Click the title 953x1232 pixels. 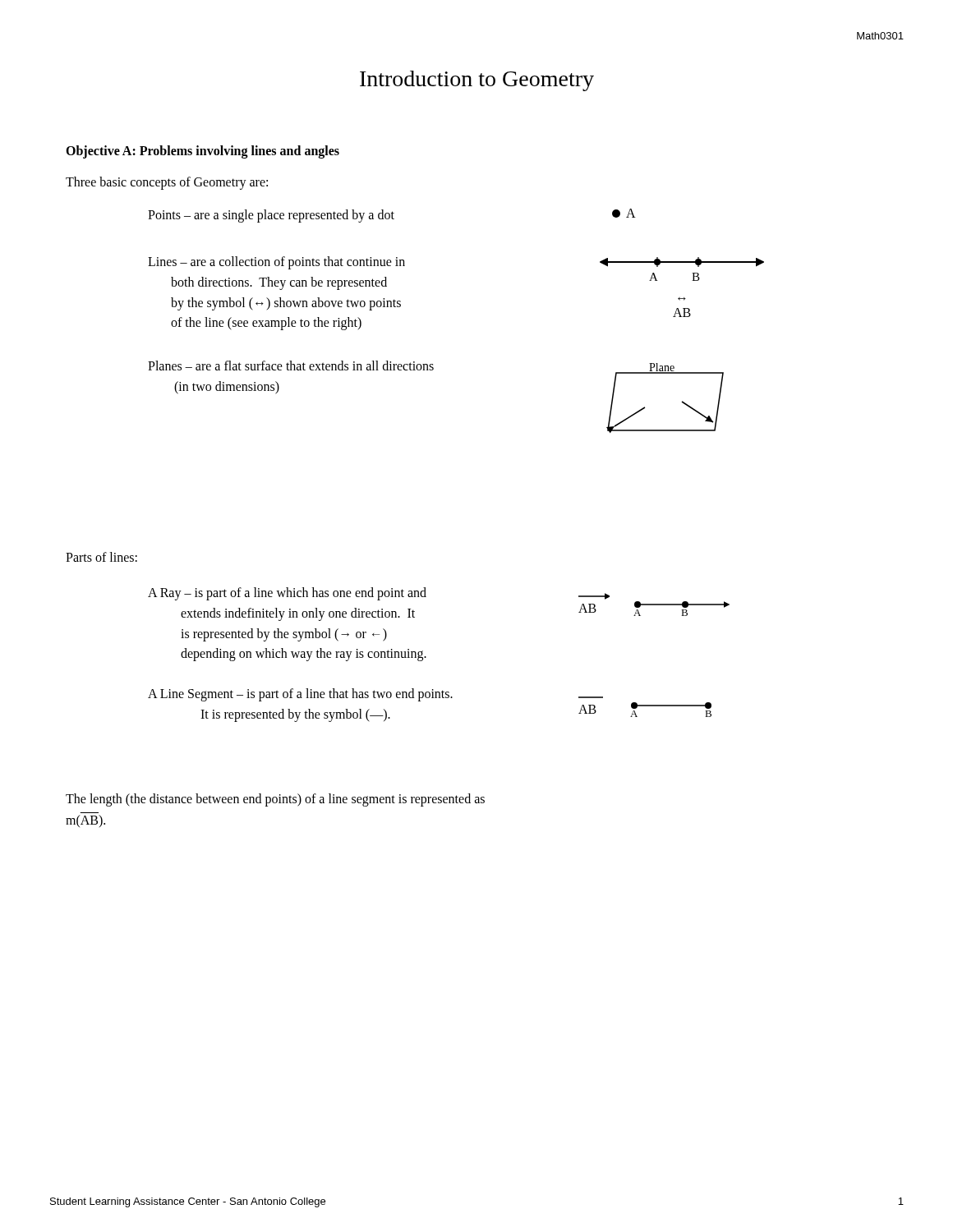click(x=476, y=79)
